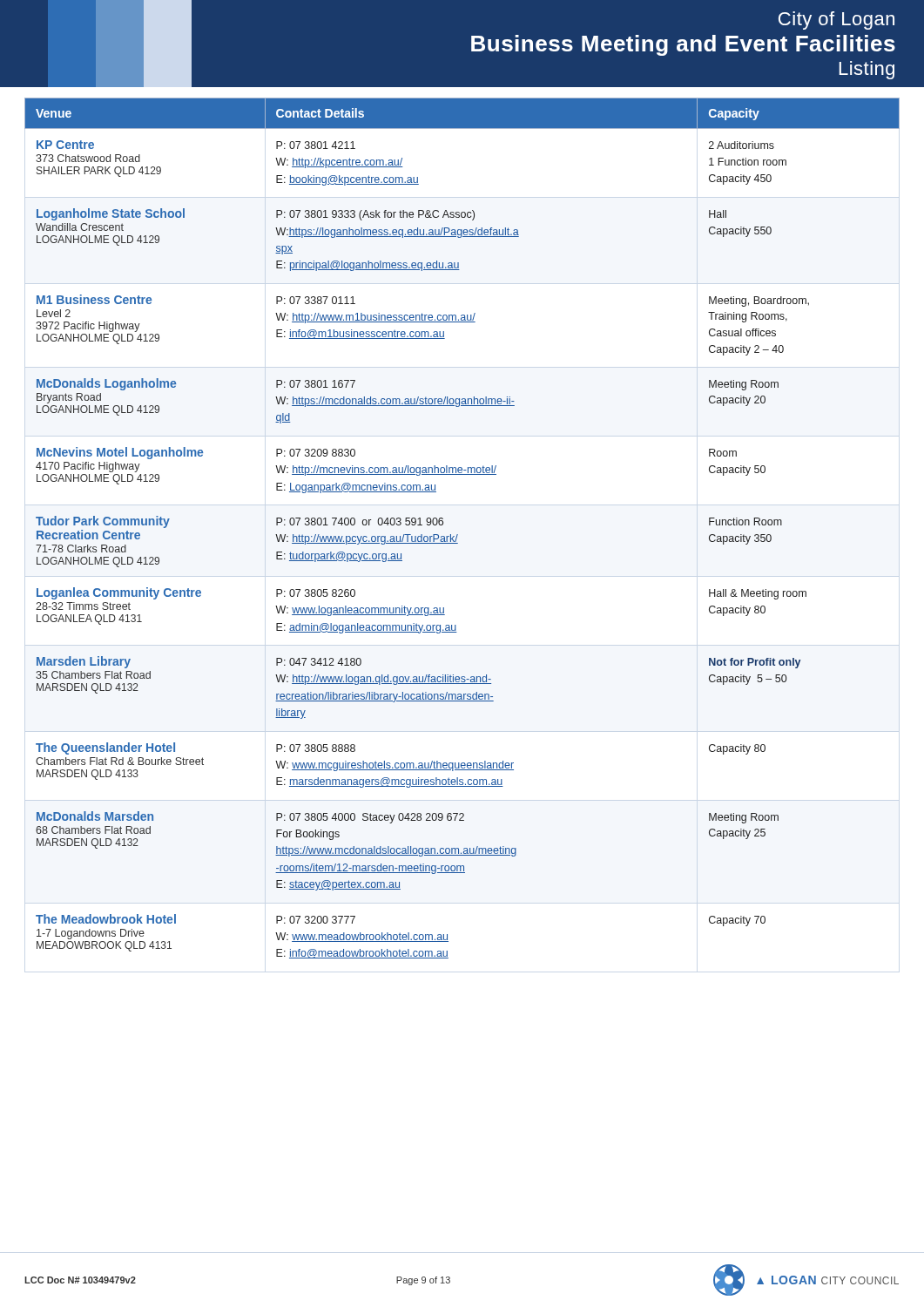
Task: Locate the table
Action: pyautogui.click(x=462, y=535)
